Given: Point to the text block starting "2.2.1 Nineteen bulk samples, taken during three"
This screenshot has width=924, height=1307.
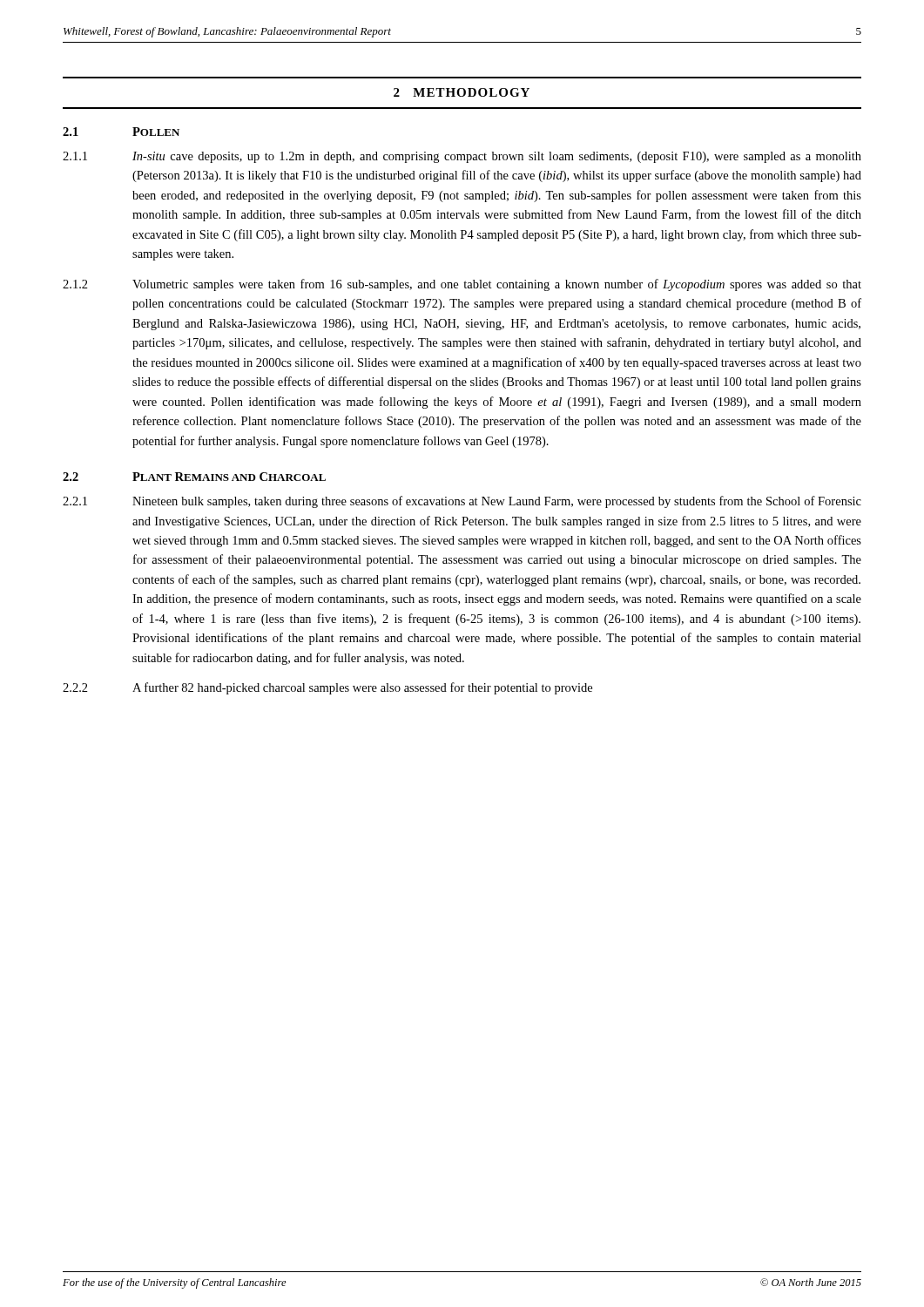Looking at the screenshot, I should [x=462, y=580].
